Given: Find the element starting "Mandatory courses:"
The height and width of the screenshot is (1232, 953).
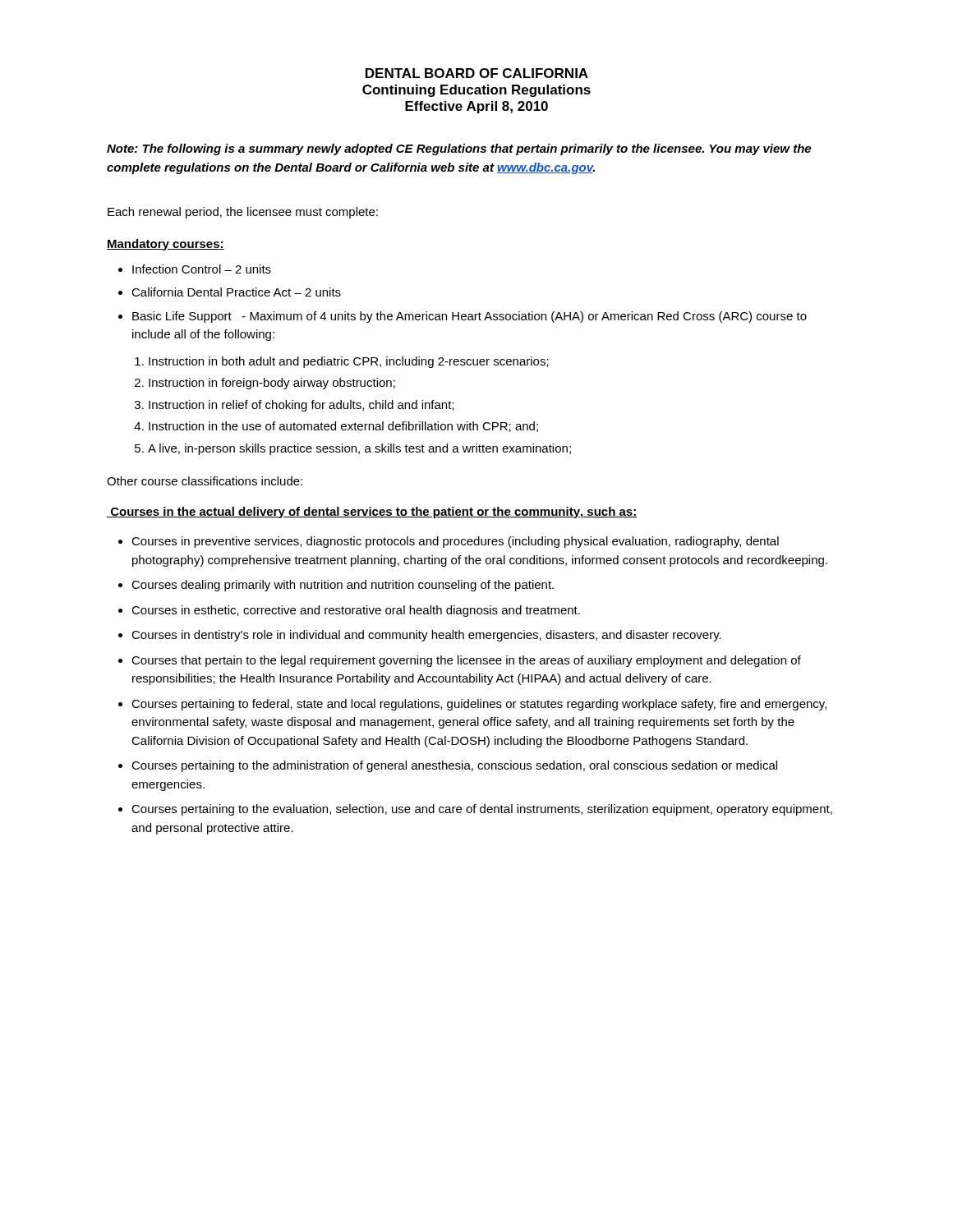Looking at the screenshot, I should pos(165,243).
